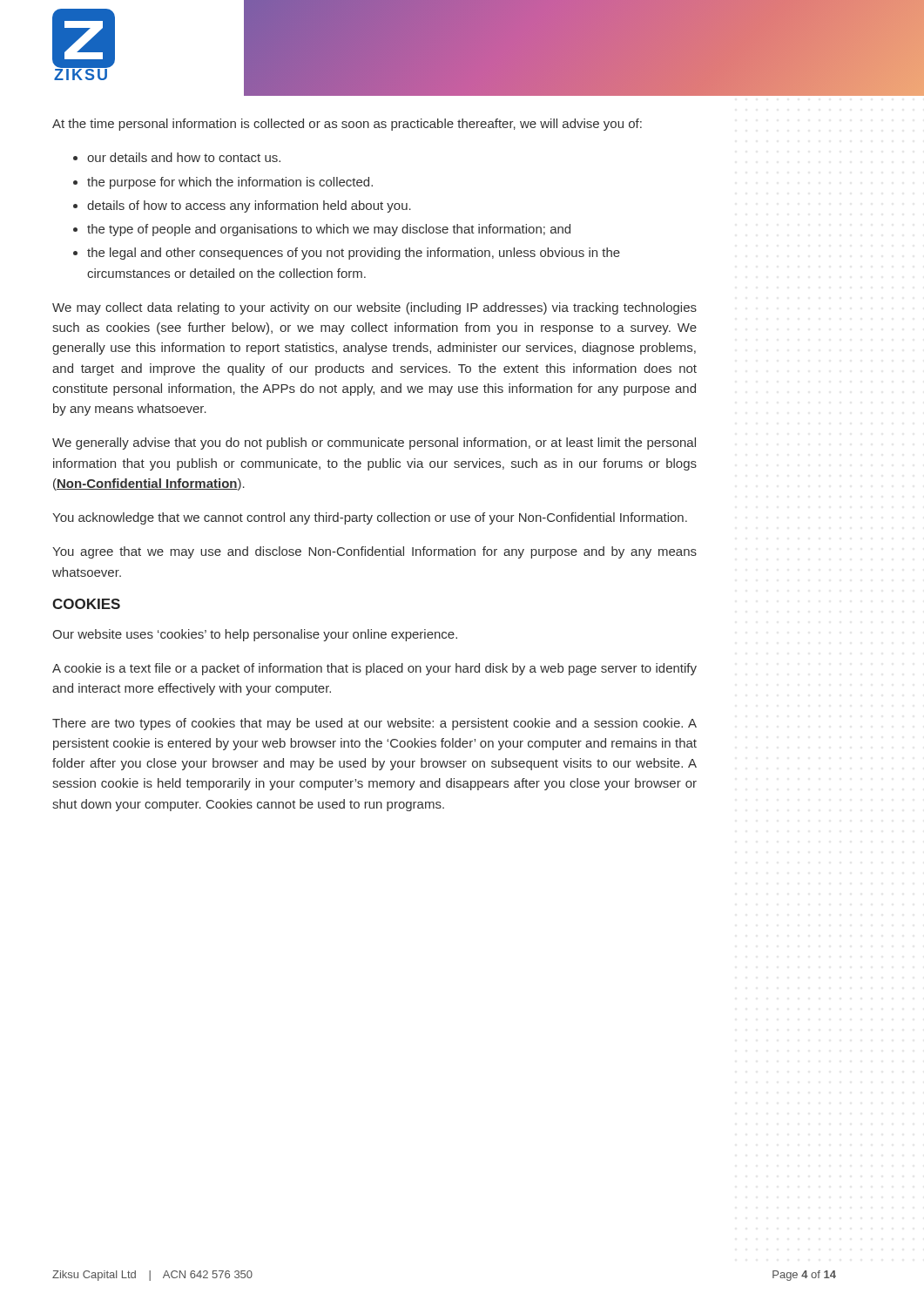Find the text block containing "A cookie is a text file or a"
924x1307 pixels.
[x=374, y=678]
